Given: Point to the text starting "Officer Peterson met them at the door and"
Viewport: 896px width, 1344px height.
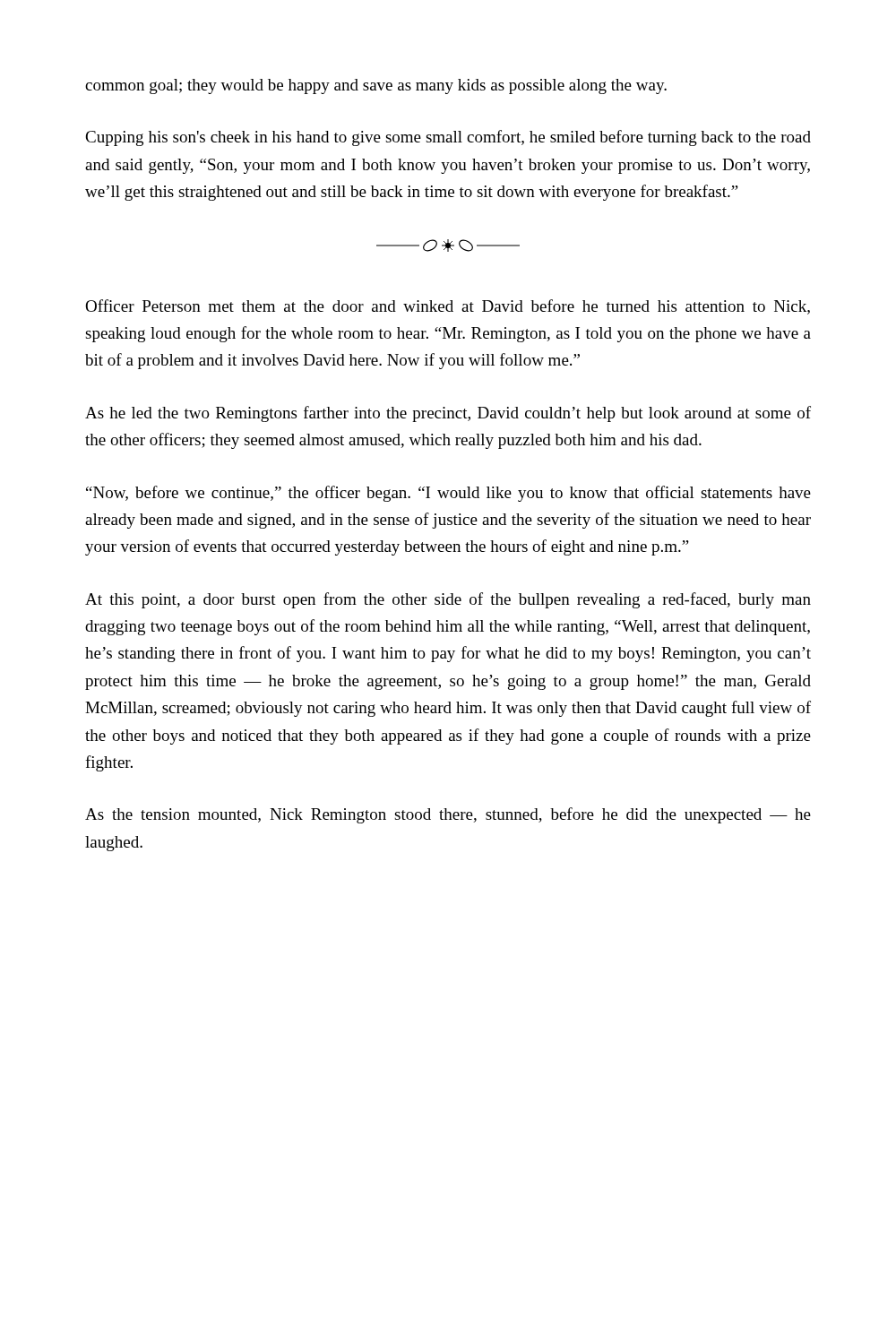Looking at the screenshot, I should [x=448, y=333].
